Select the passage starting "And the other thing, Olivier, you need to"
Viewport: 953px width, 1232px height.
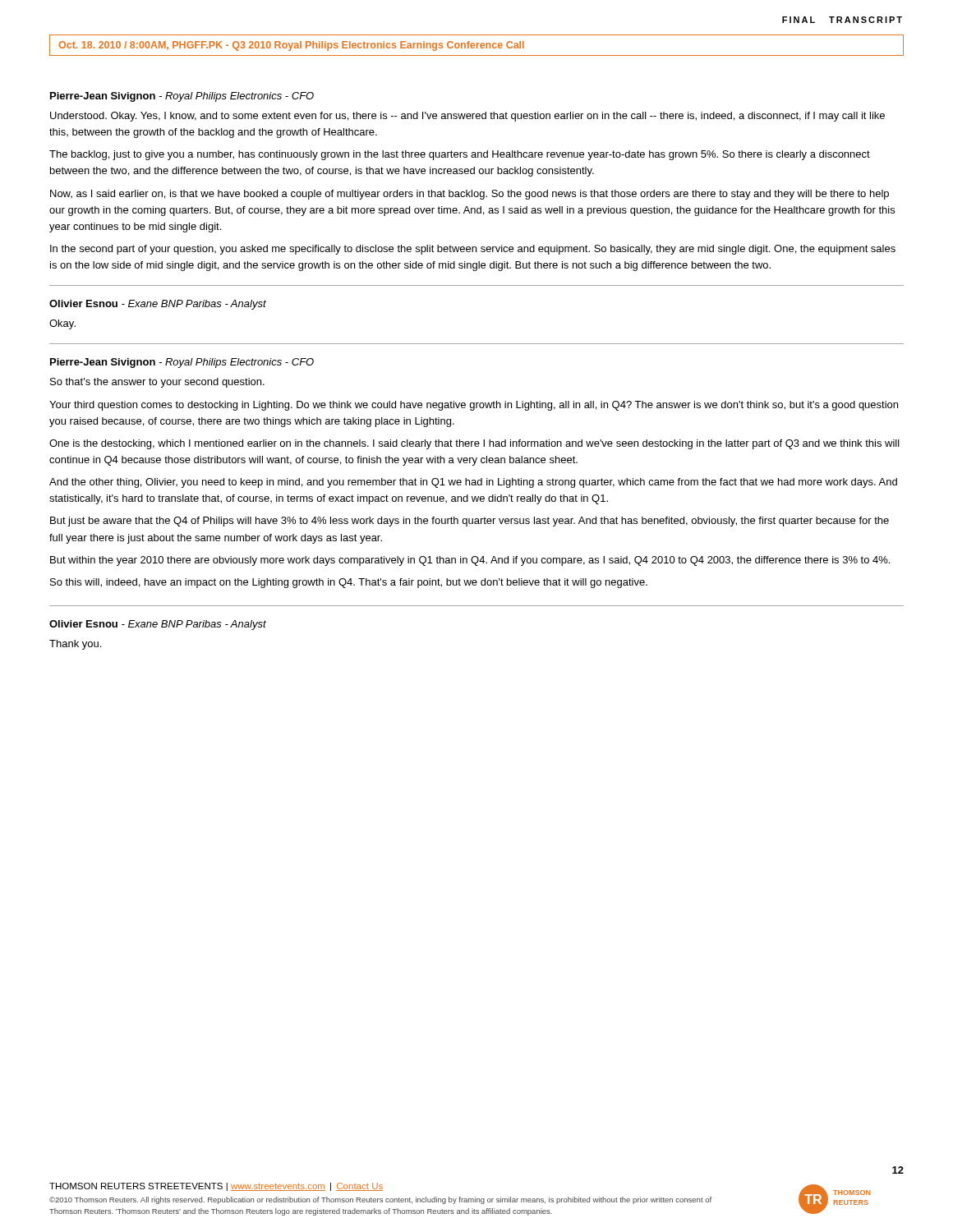[x=473, y=490]
